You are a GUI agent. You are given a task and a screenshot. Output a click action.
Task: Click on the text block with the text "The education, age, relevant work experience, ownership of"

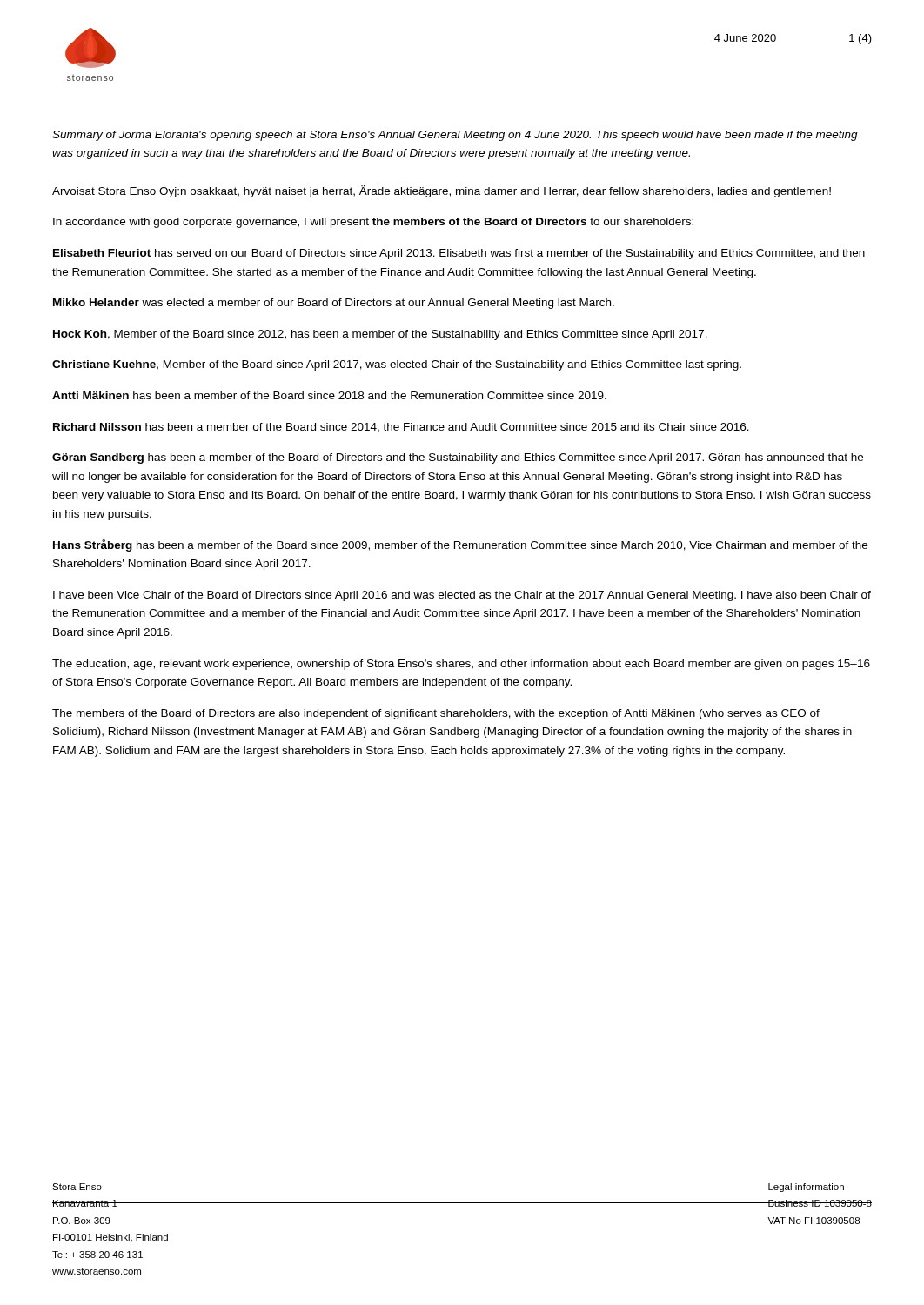461,672
